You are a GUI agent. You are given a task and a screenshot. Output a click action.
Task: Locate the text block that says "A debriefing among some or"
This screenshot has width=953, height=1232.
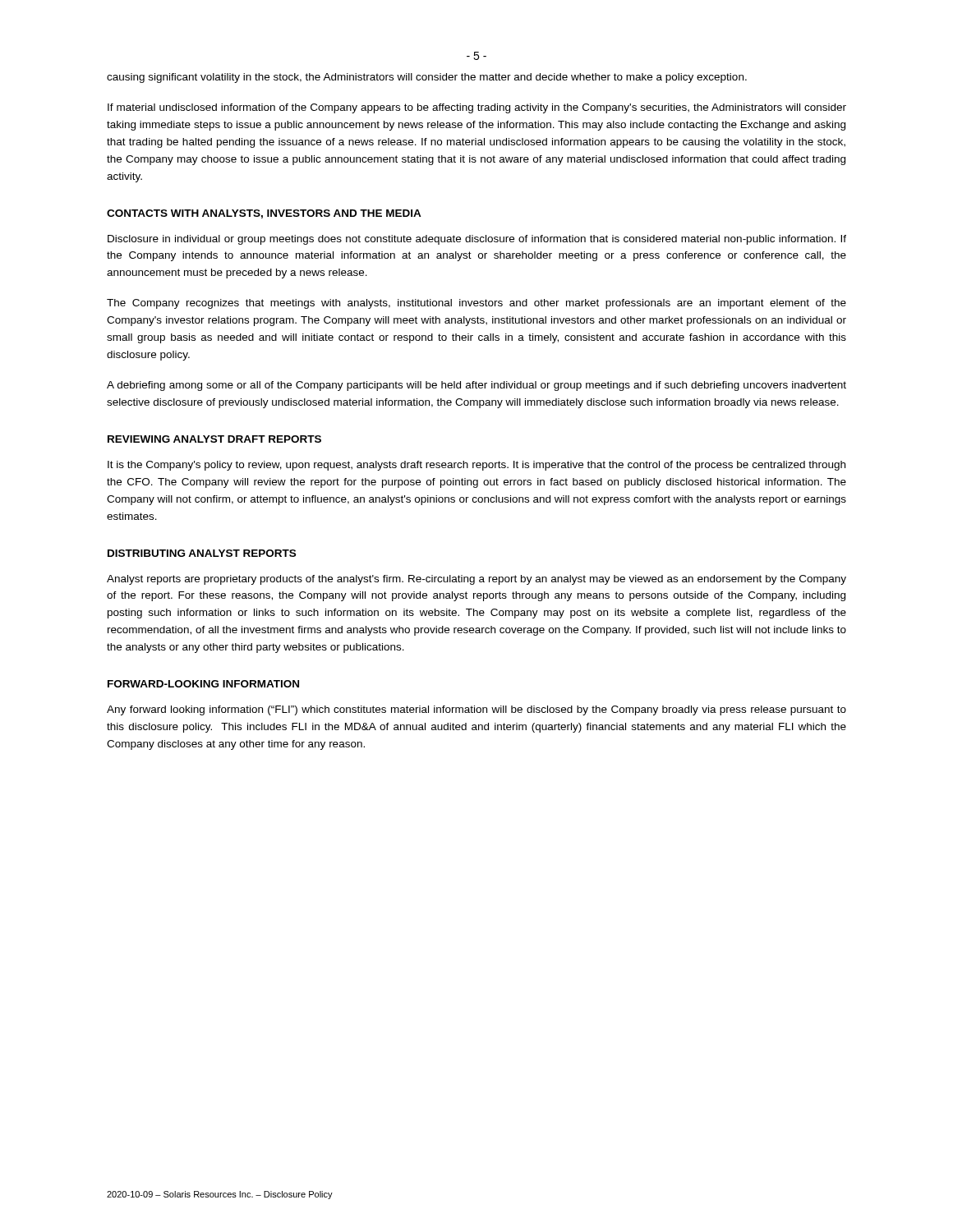point(476,393)
